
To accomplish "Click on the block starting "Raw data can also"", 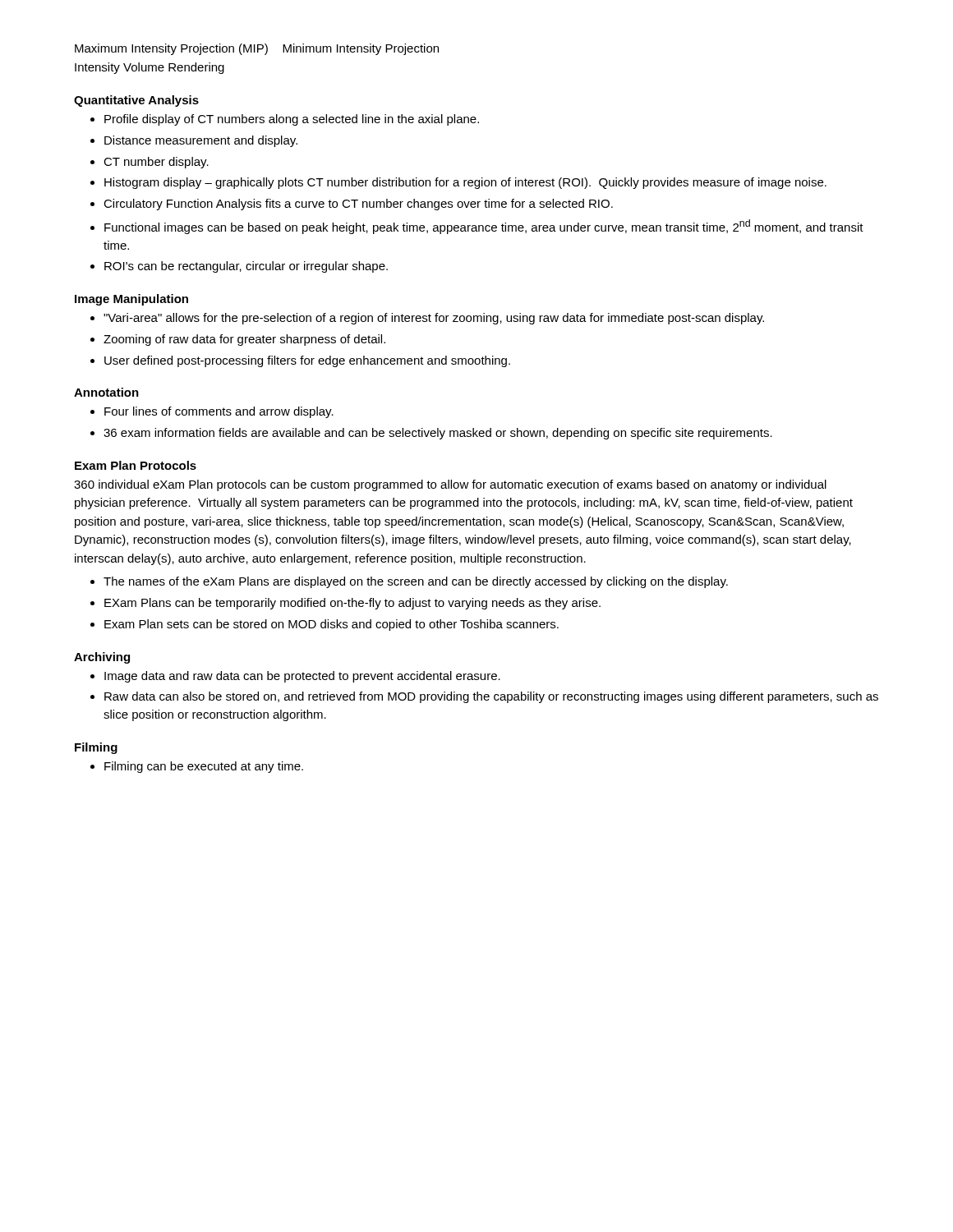I will [491, 705].
